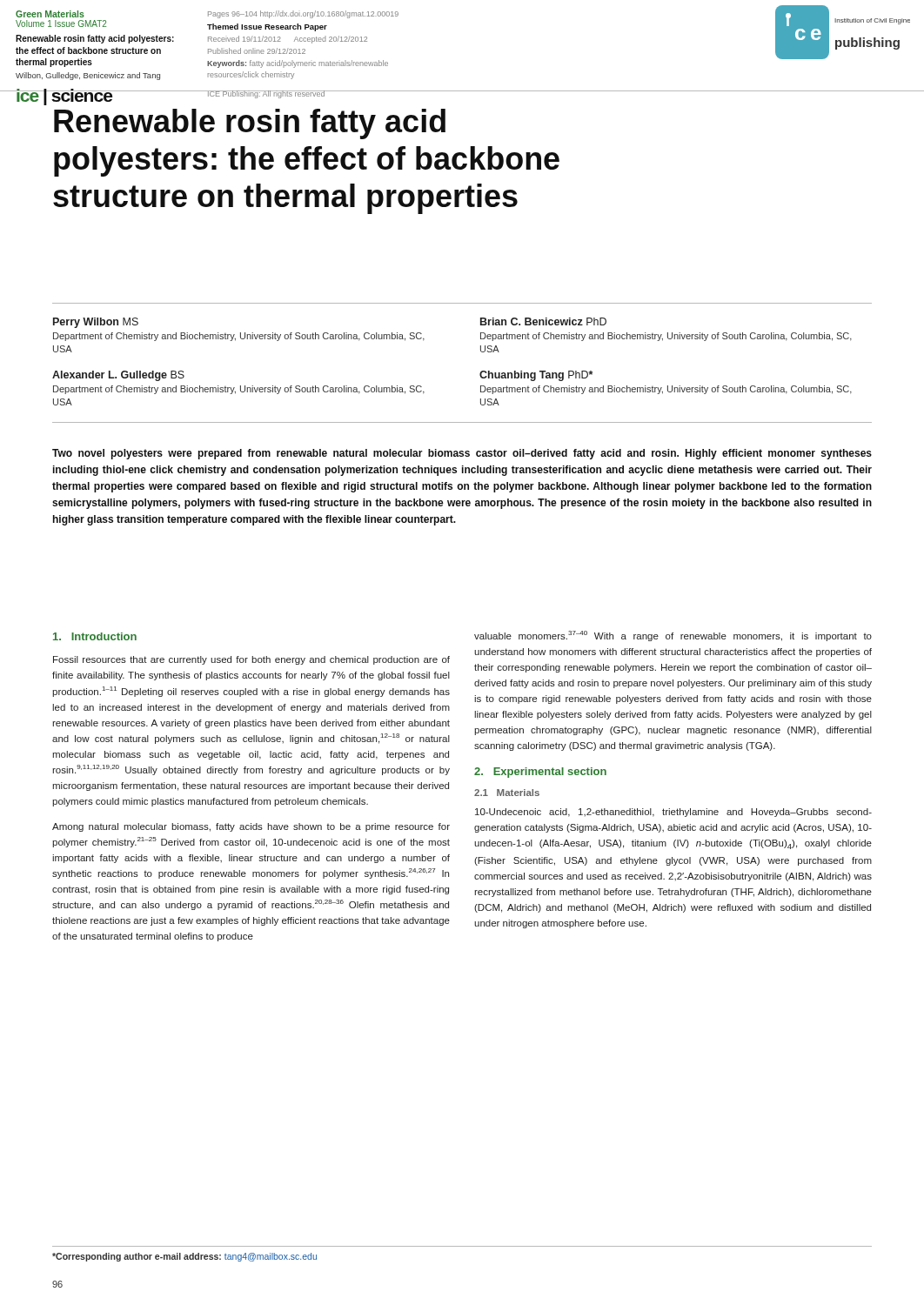The width and height of the screenshot is (924, 1305).
Task: Find the text containing "1 Materials"
Action: pyautogui.click(x=507, y=792)
